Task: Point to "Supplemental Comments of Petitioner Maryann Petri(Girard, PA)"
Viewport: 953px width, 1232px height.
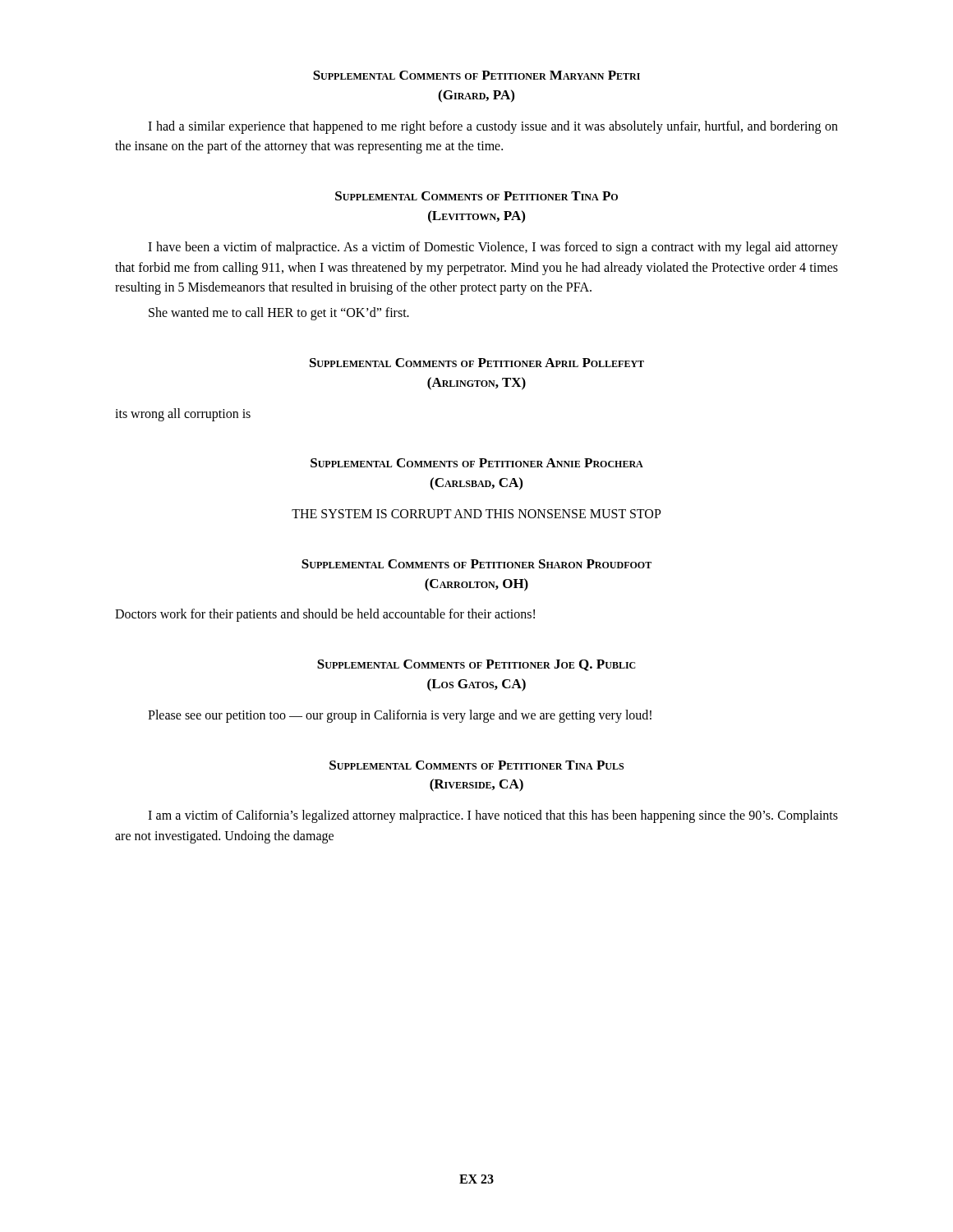Action: (x=476, y=85)
